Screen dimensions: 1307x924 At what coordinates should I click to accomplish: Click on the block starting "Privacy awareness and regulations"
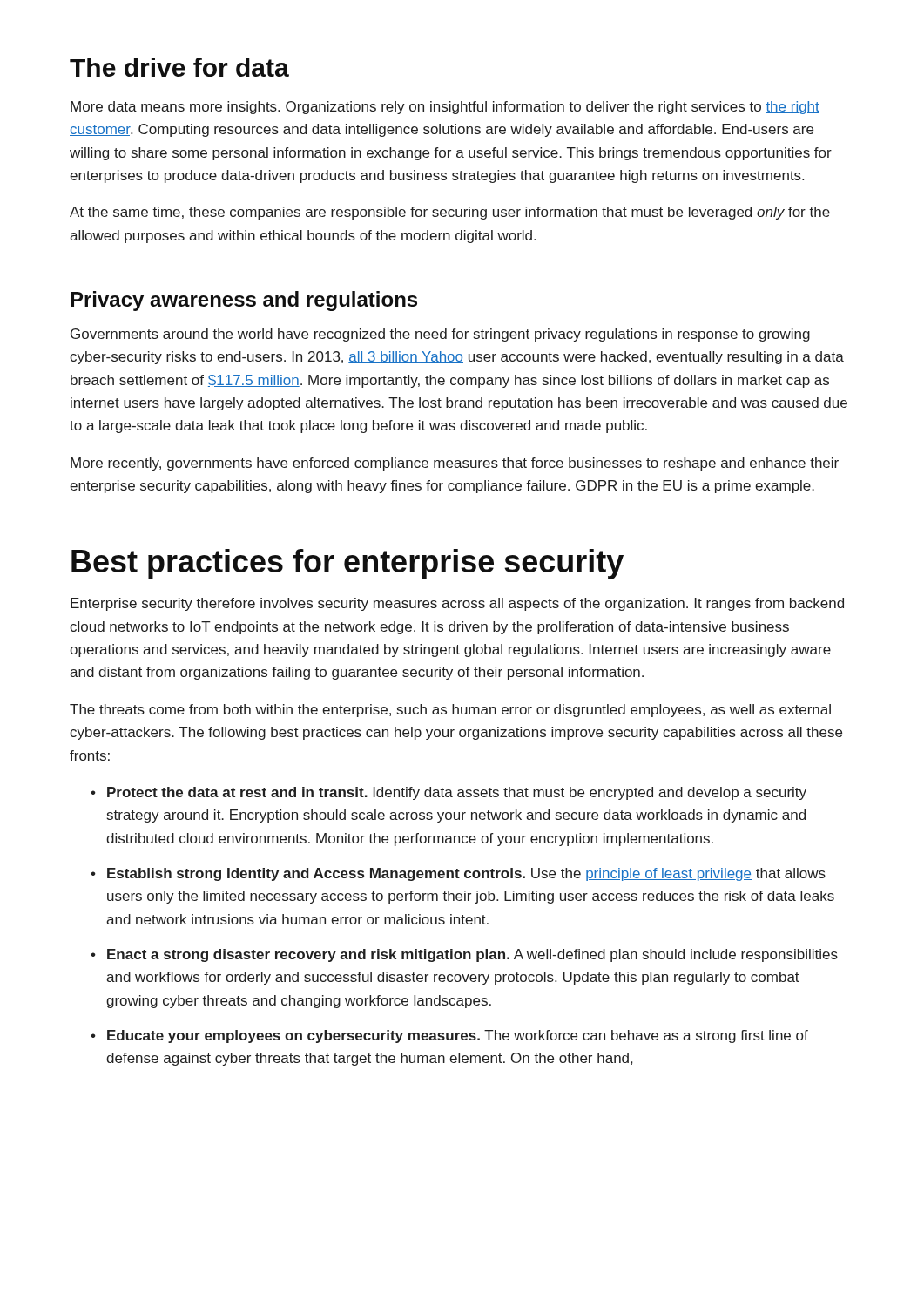click(x=244, y=300)
